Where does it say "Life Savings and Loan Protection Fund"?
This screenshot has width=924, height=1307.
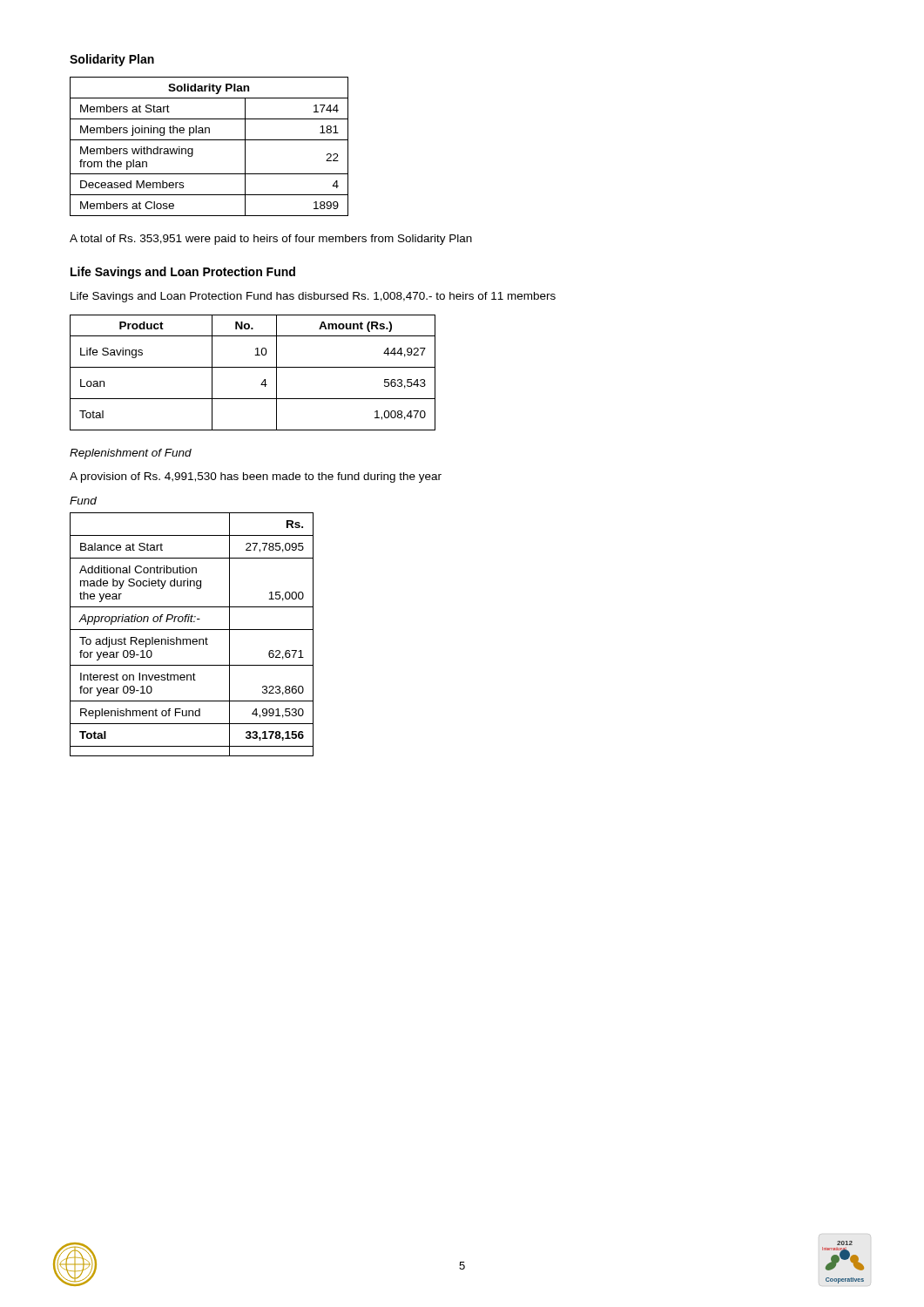pyautogui.click(x=183, y=272)
